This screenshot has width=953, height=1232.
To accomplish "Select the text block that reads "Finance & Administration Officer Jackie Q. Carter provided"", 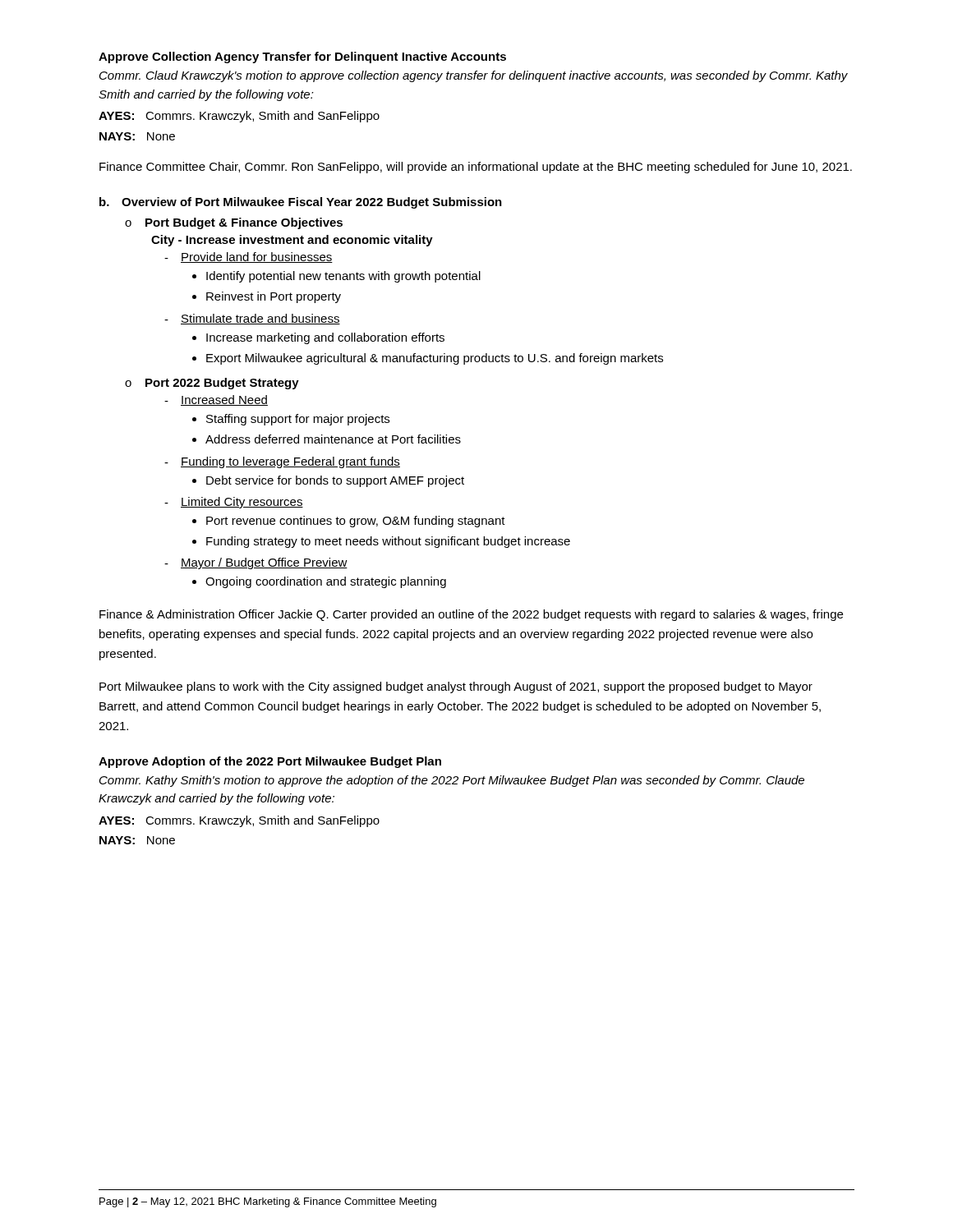I will (471, 633).
